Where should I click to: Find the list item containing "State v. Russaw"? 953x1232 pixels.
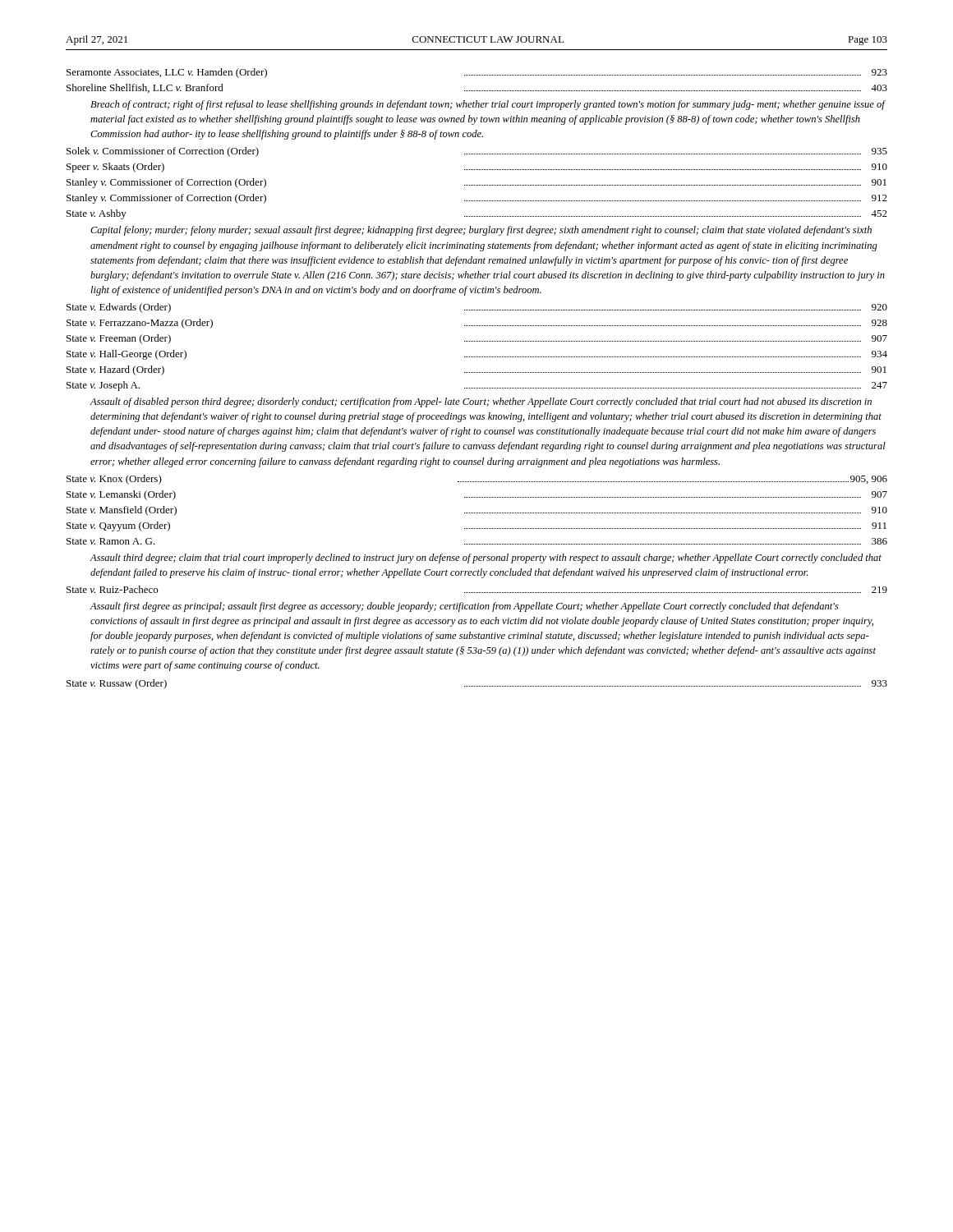476,683
